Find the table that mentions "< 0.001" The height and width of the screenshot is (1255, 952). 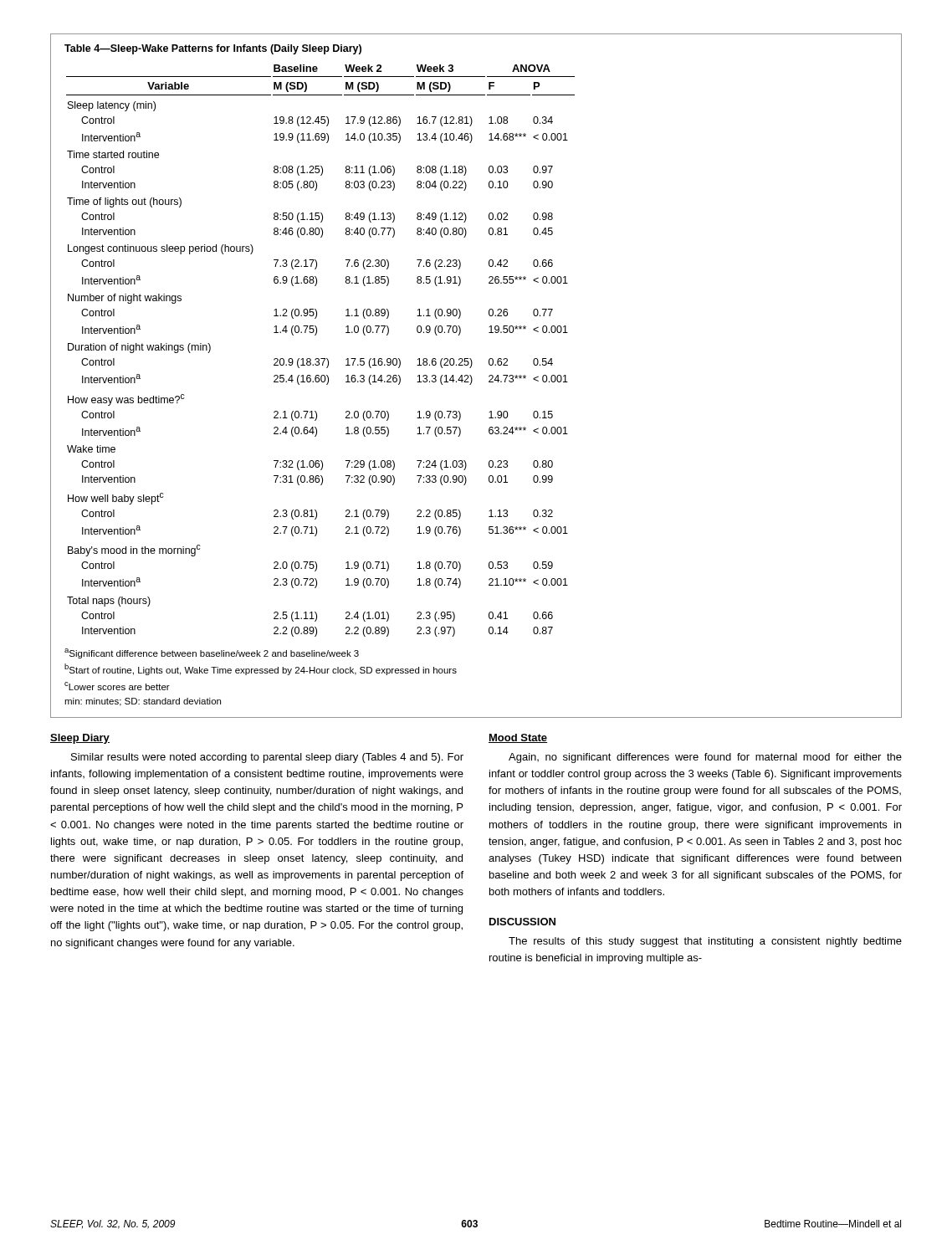tap(476, 376)
